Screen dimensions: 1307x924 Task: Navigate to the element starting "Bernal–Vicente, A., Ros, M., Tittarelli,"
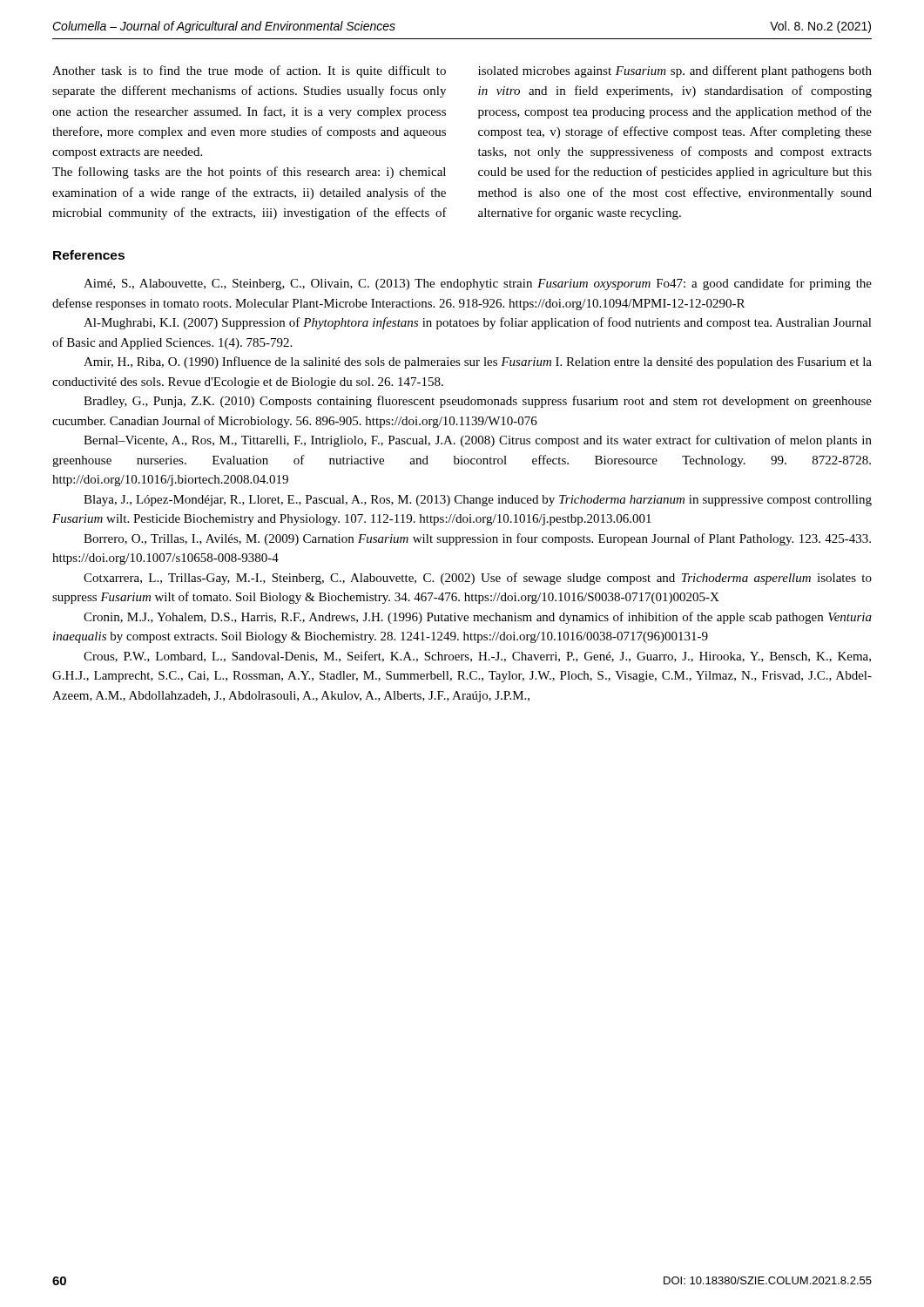click(x=462, y=460)
